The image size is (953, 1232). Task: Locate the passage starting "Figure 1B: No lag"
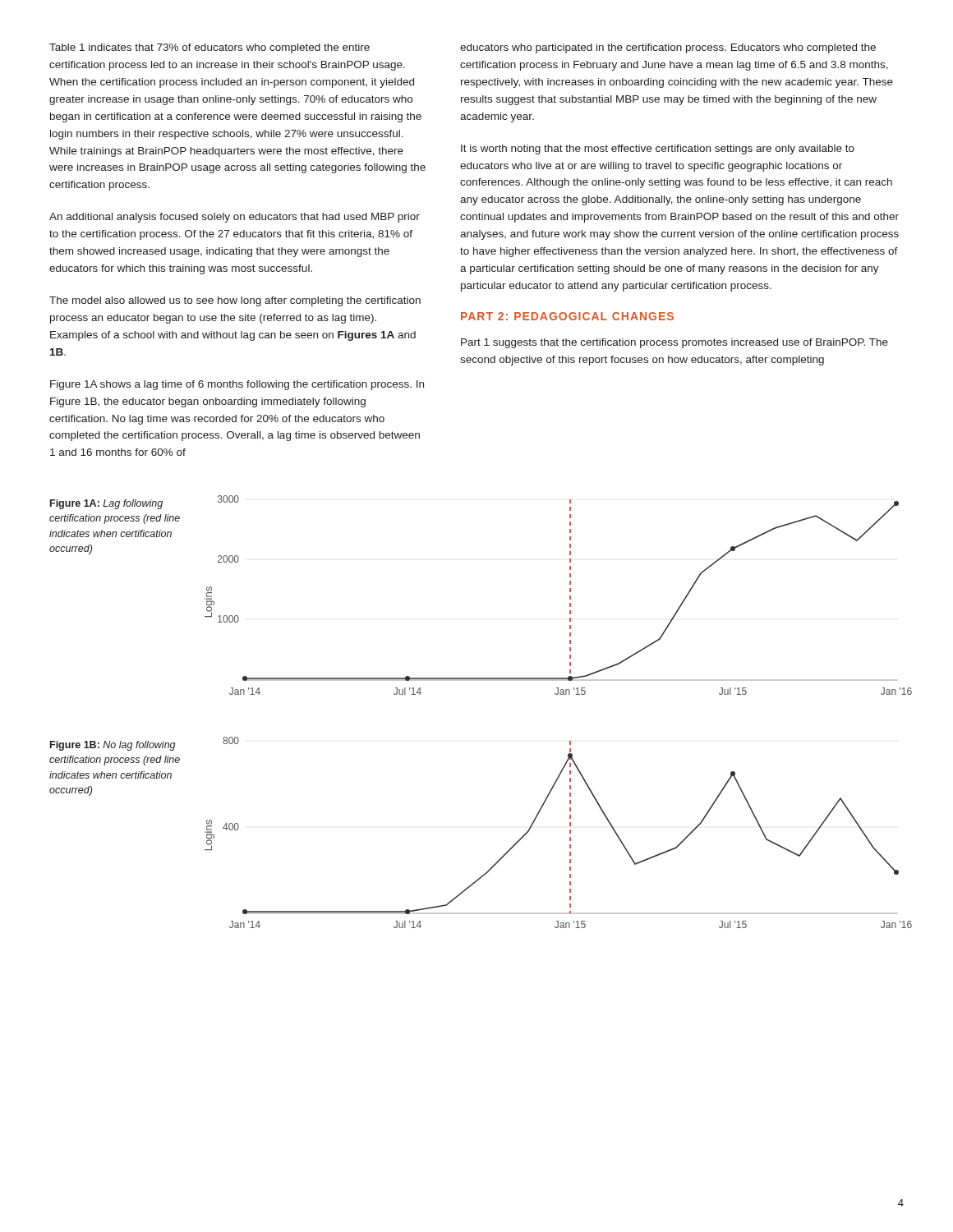coord(115,768)
